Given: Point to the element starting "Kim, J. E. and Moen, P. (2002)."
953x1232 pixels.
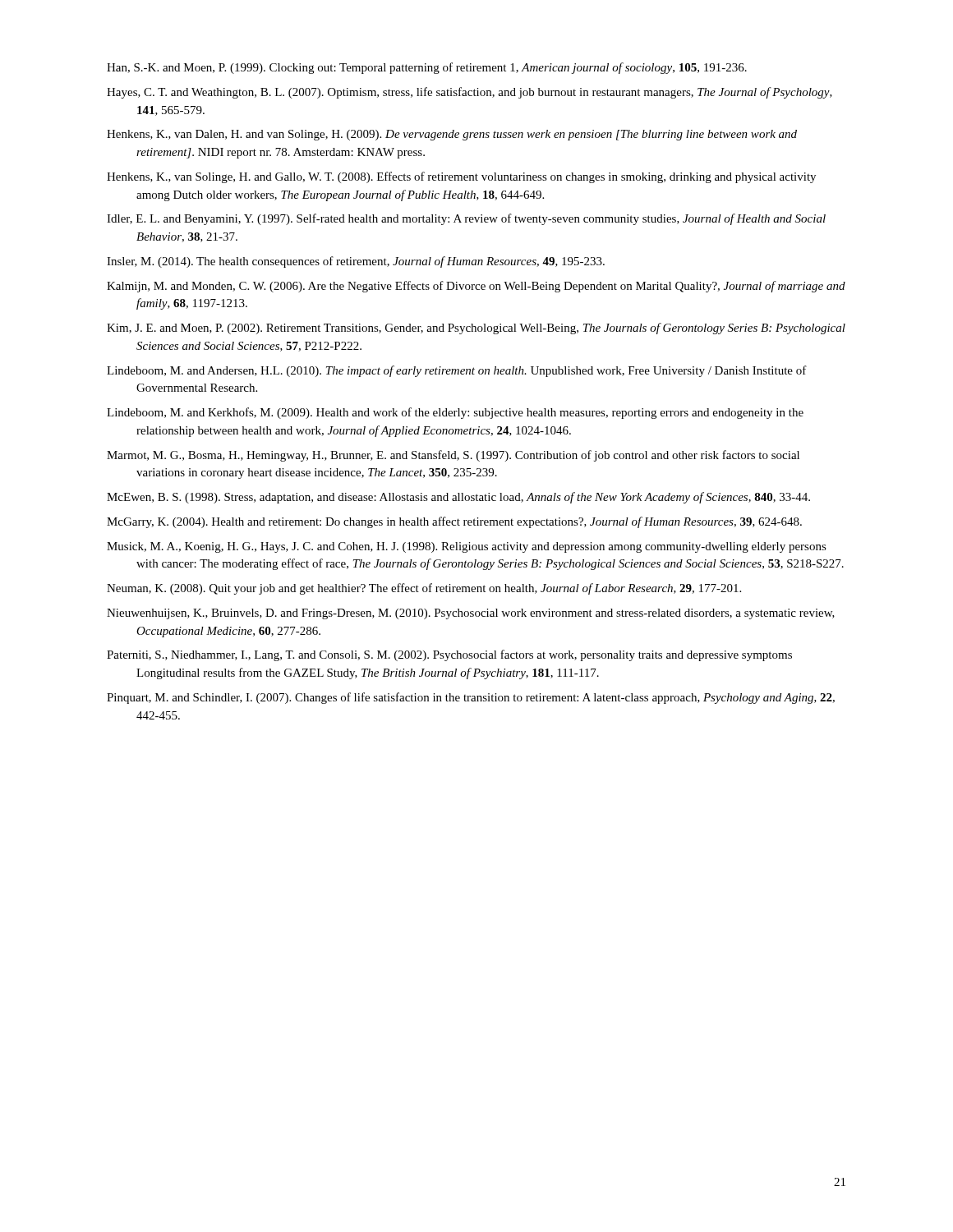Looking at the screenshot, I should pyautogui.click(x=476, y=337).
